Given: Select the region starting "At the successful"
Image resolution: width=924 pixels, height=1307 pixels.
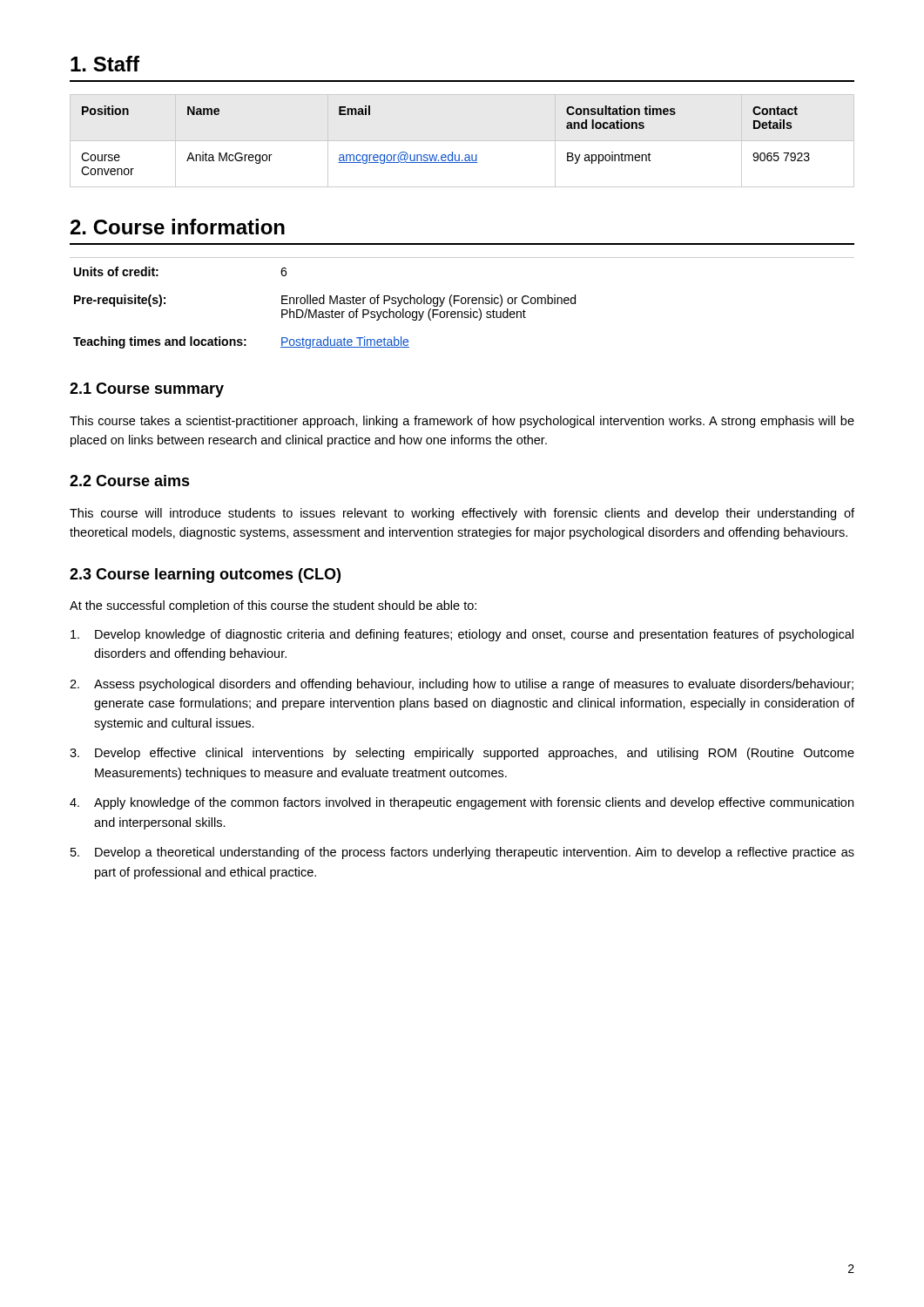Looking at the screenshot, I should click(462, 606).
